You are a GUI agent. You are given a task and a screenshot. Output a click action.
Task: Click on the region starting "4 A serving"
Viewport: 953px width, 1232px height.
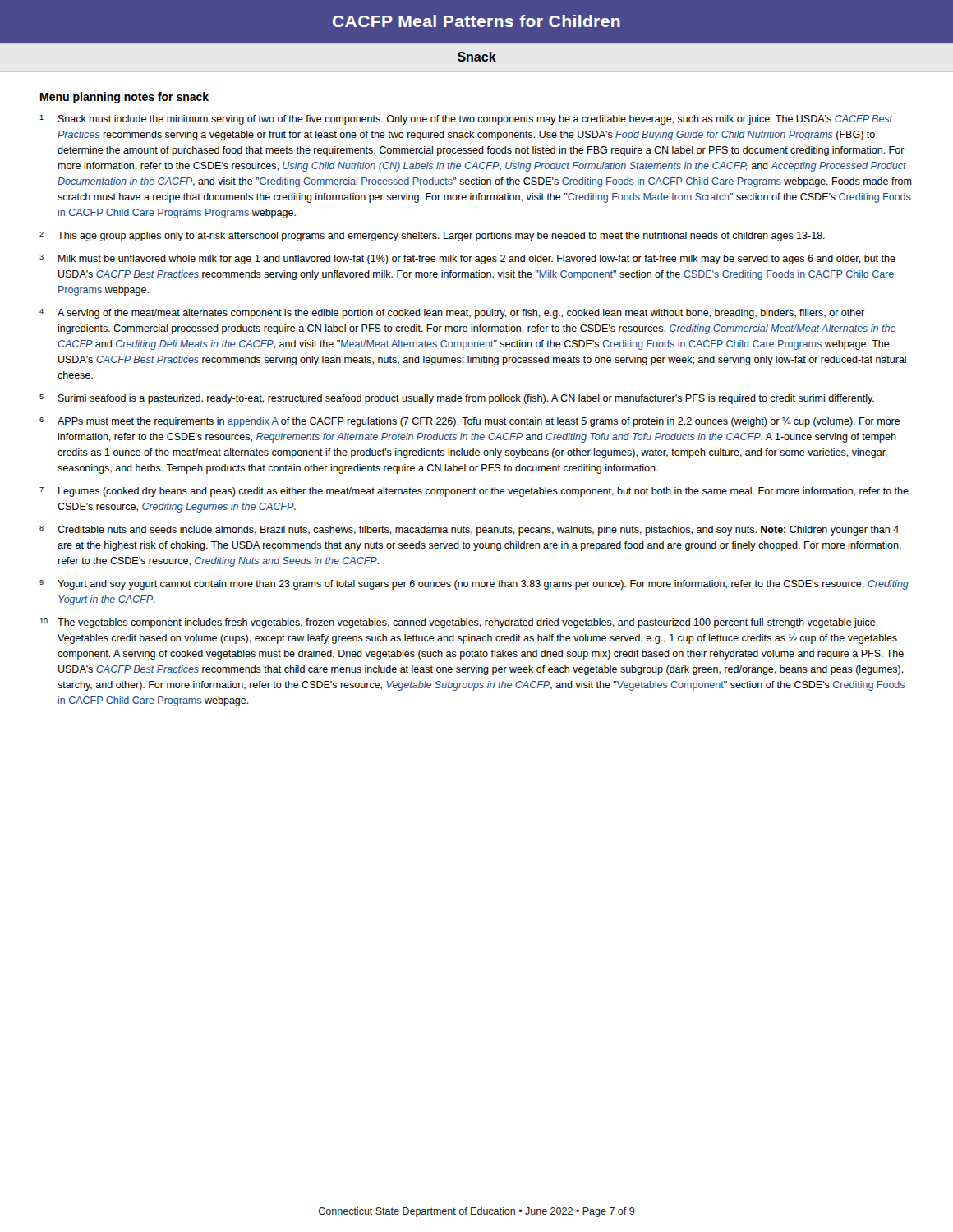[476, 345]
